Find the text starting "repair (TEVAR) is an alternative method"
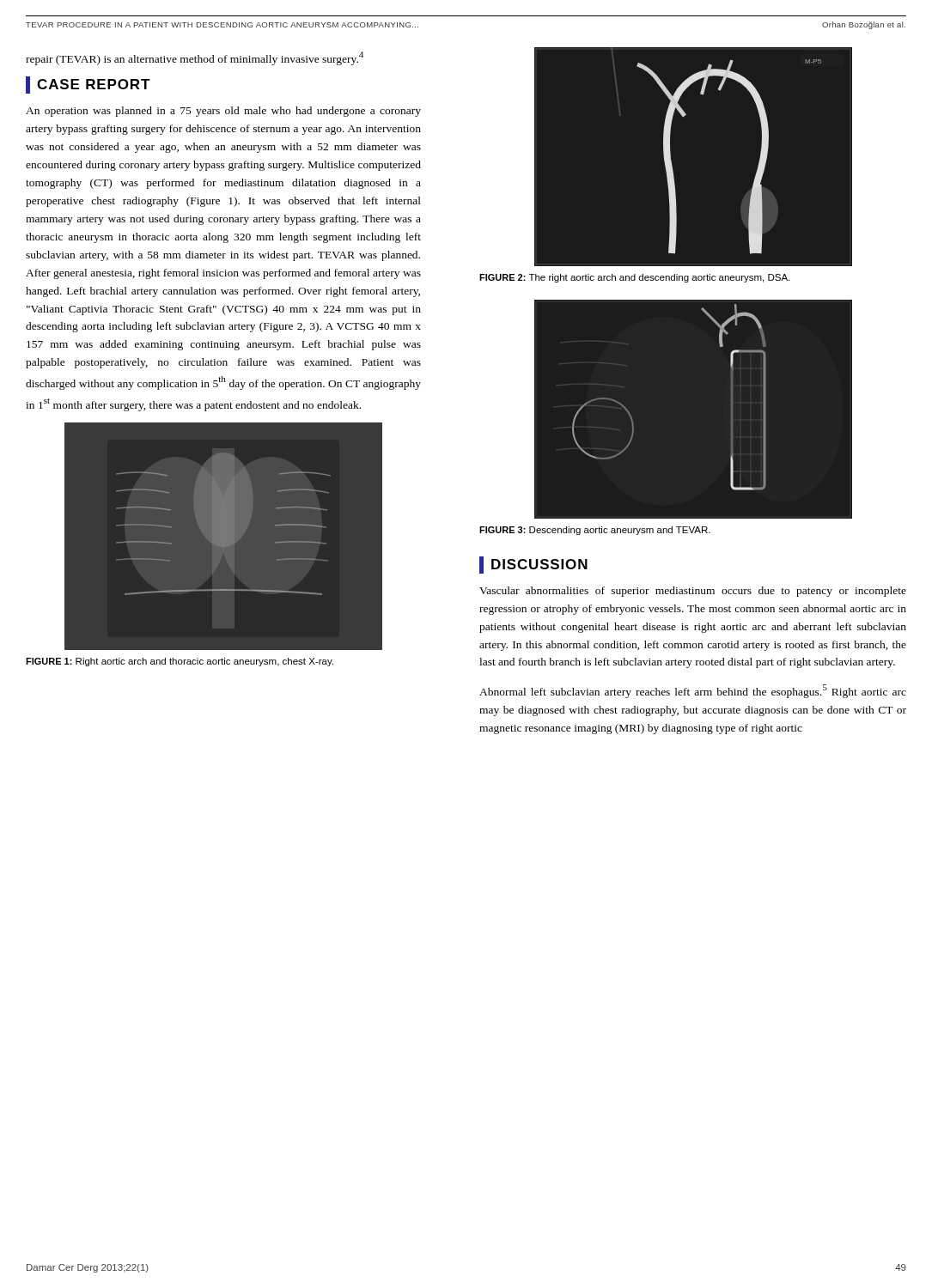The image size is (932, 1288). click(223, 58)
